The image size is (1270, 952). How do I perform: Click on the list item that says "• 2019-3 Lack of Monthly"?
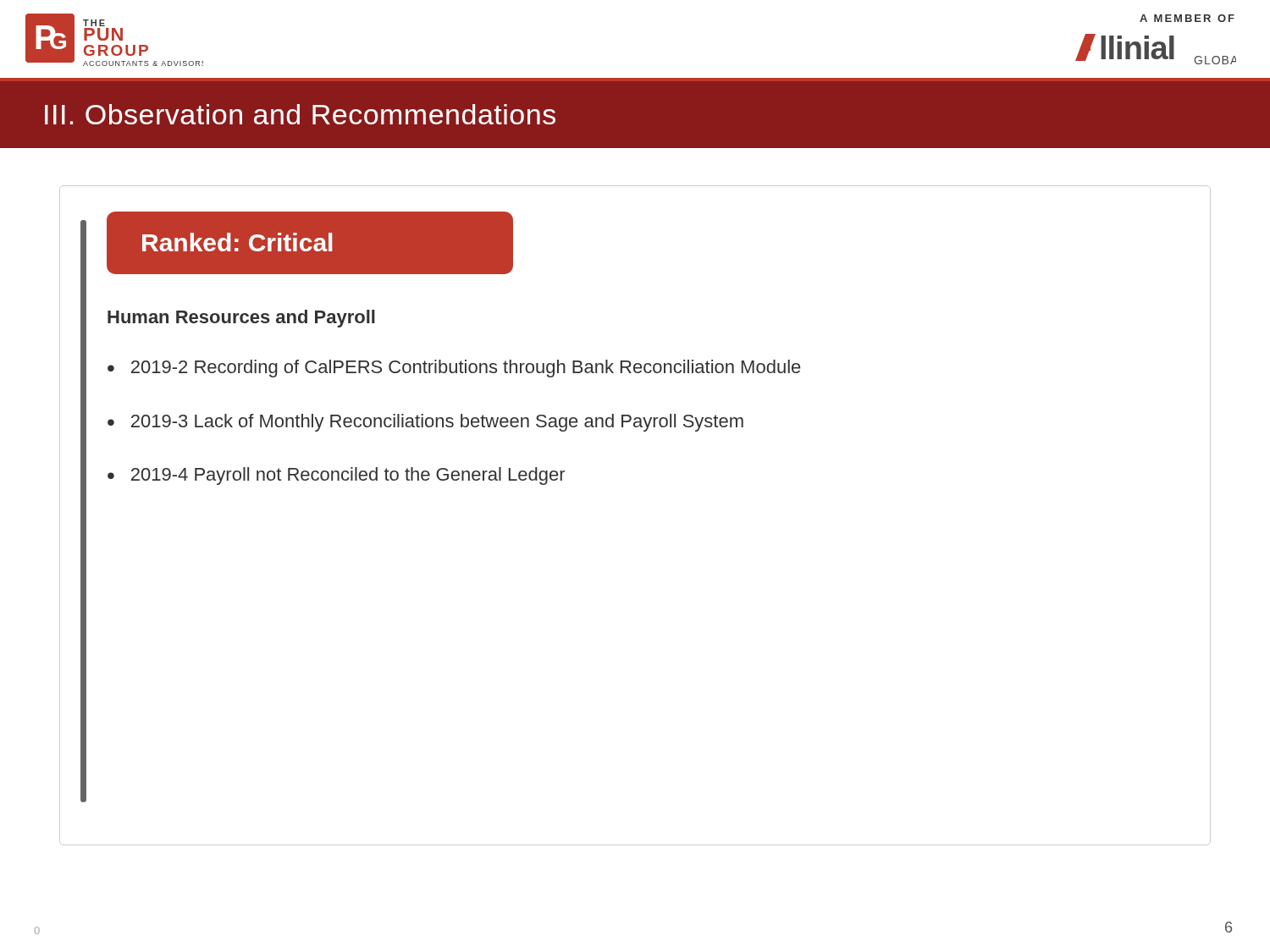(x=425, y=422)
